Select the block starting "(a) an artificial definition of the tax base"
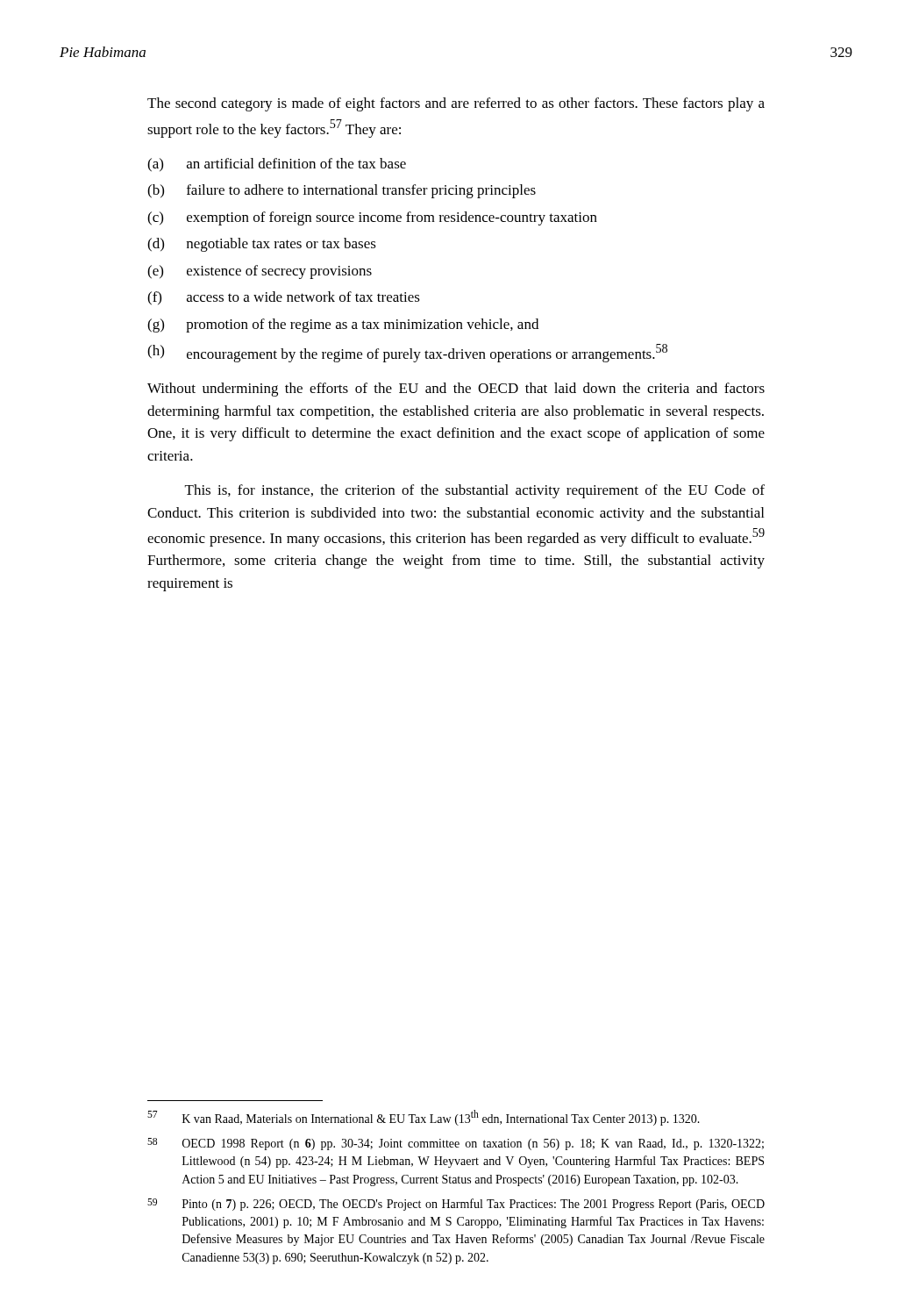This screenshot has height=1316, width=912. [277, 165]
